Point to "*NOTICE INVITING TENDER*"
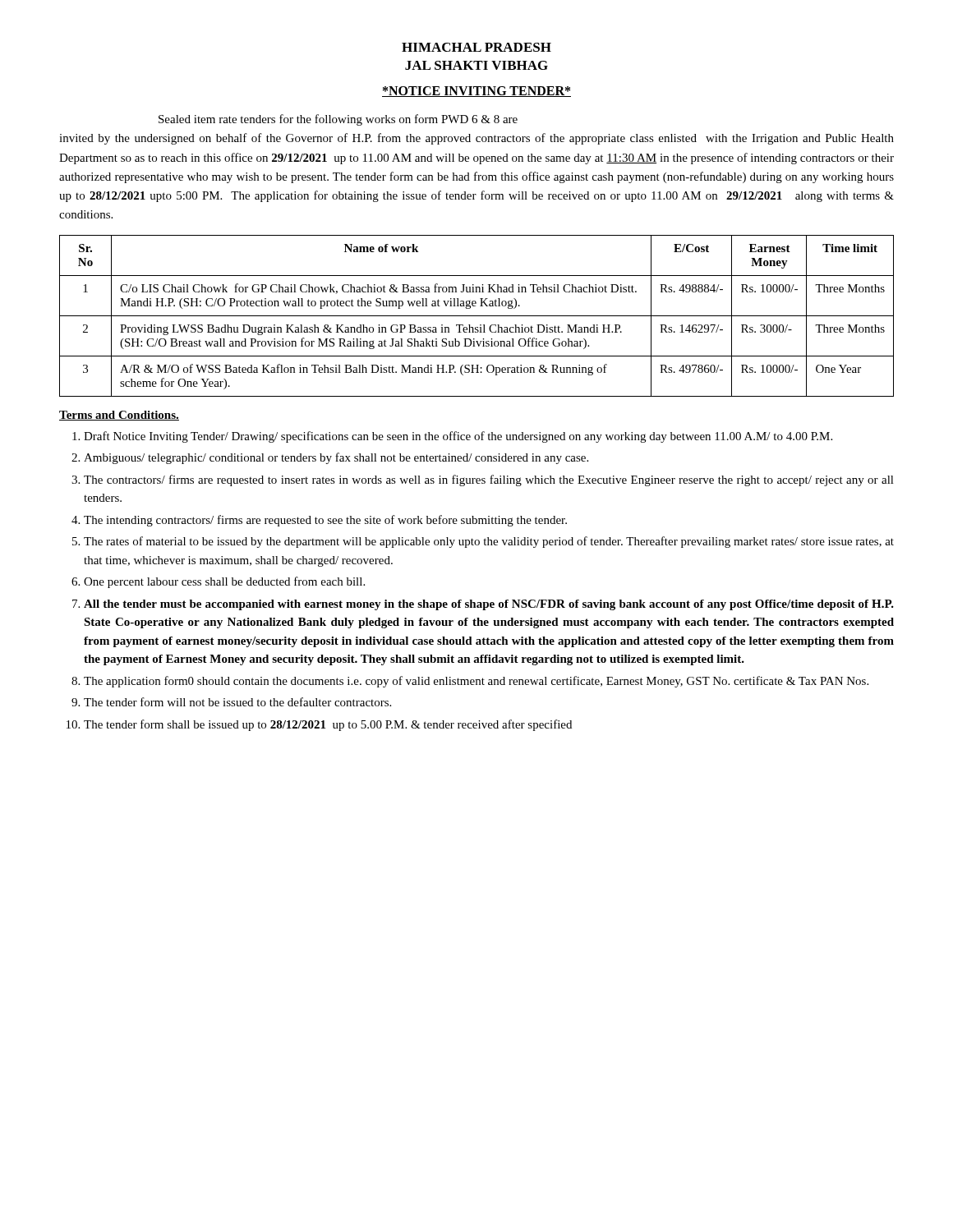953x1232 pixels. [476, 91]
